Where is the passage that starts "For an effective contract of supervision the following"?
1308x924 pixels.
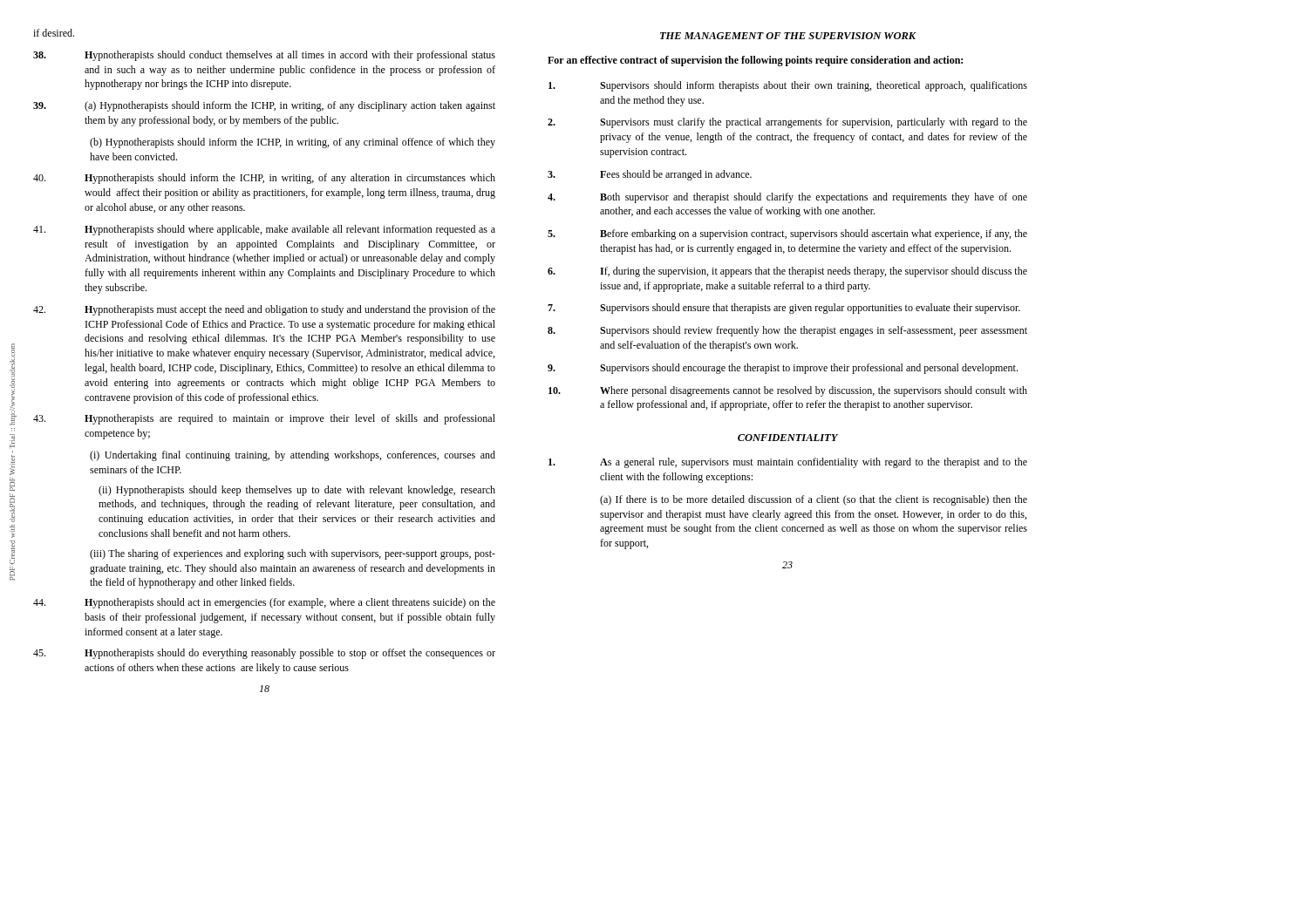coord(756,60)
